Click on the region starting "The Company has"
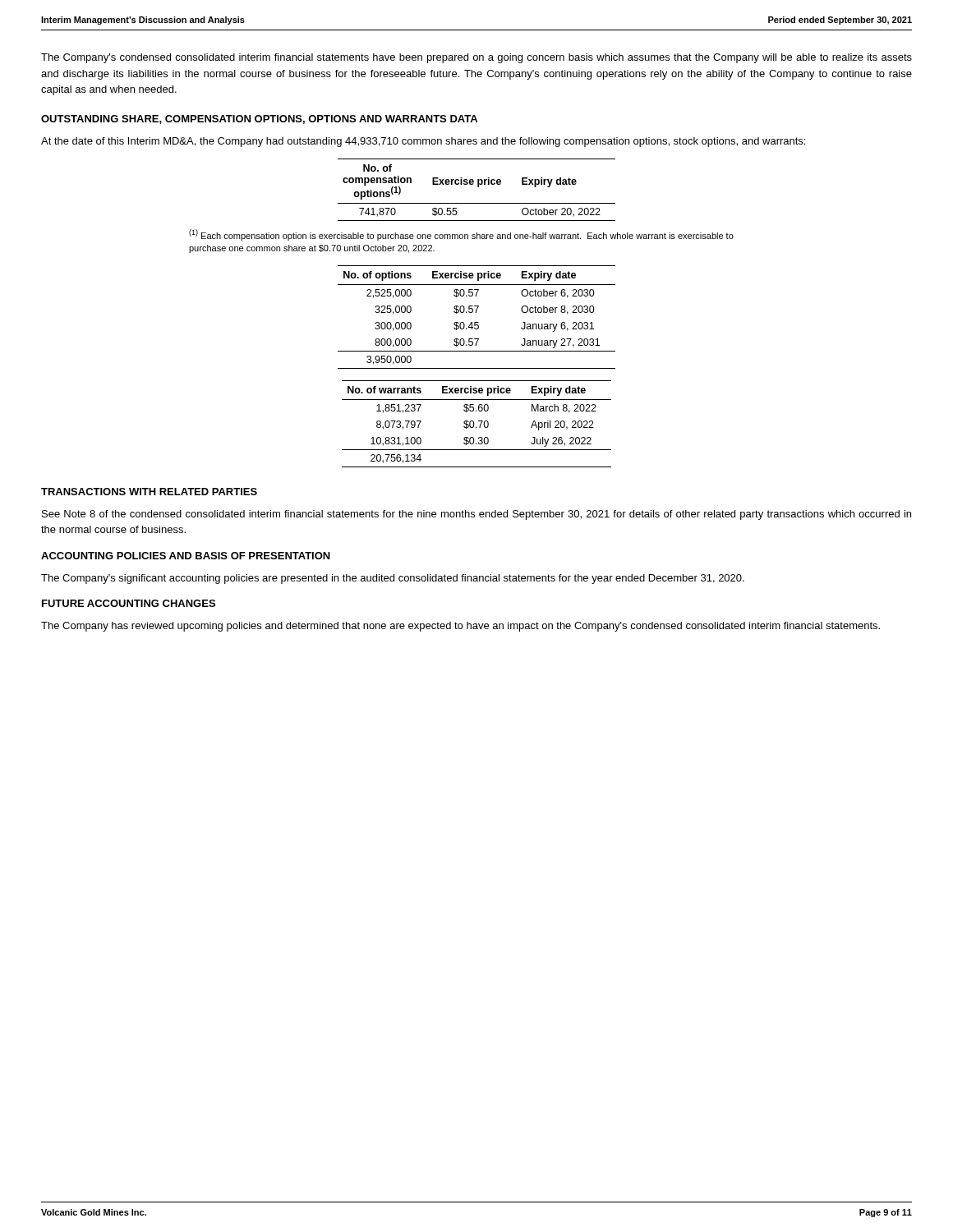Screen dimensions: 1232x953 (x=461, y=625)
